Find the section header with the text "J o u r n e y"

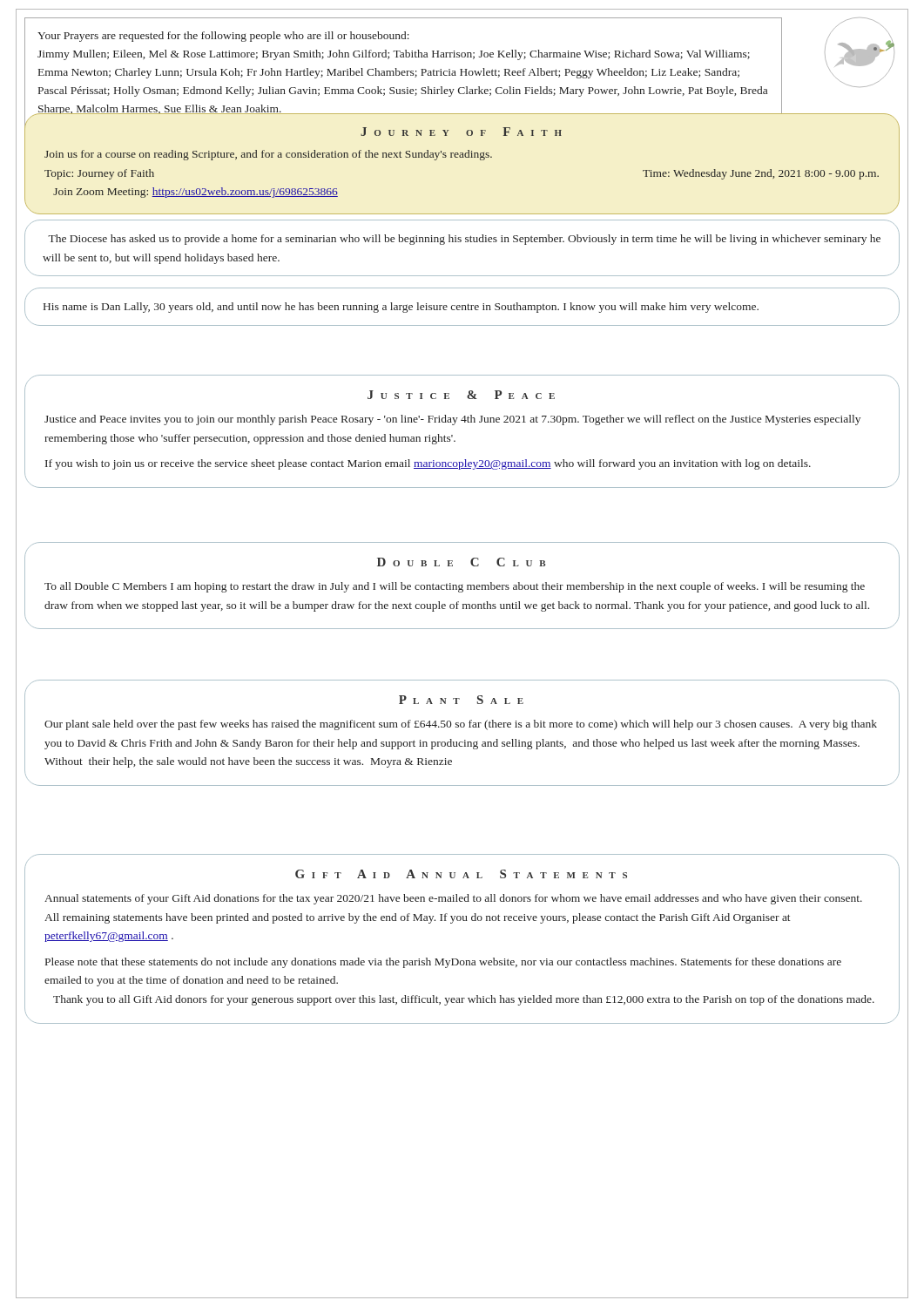click(462, 132)
